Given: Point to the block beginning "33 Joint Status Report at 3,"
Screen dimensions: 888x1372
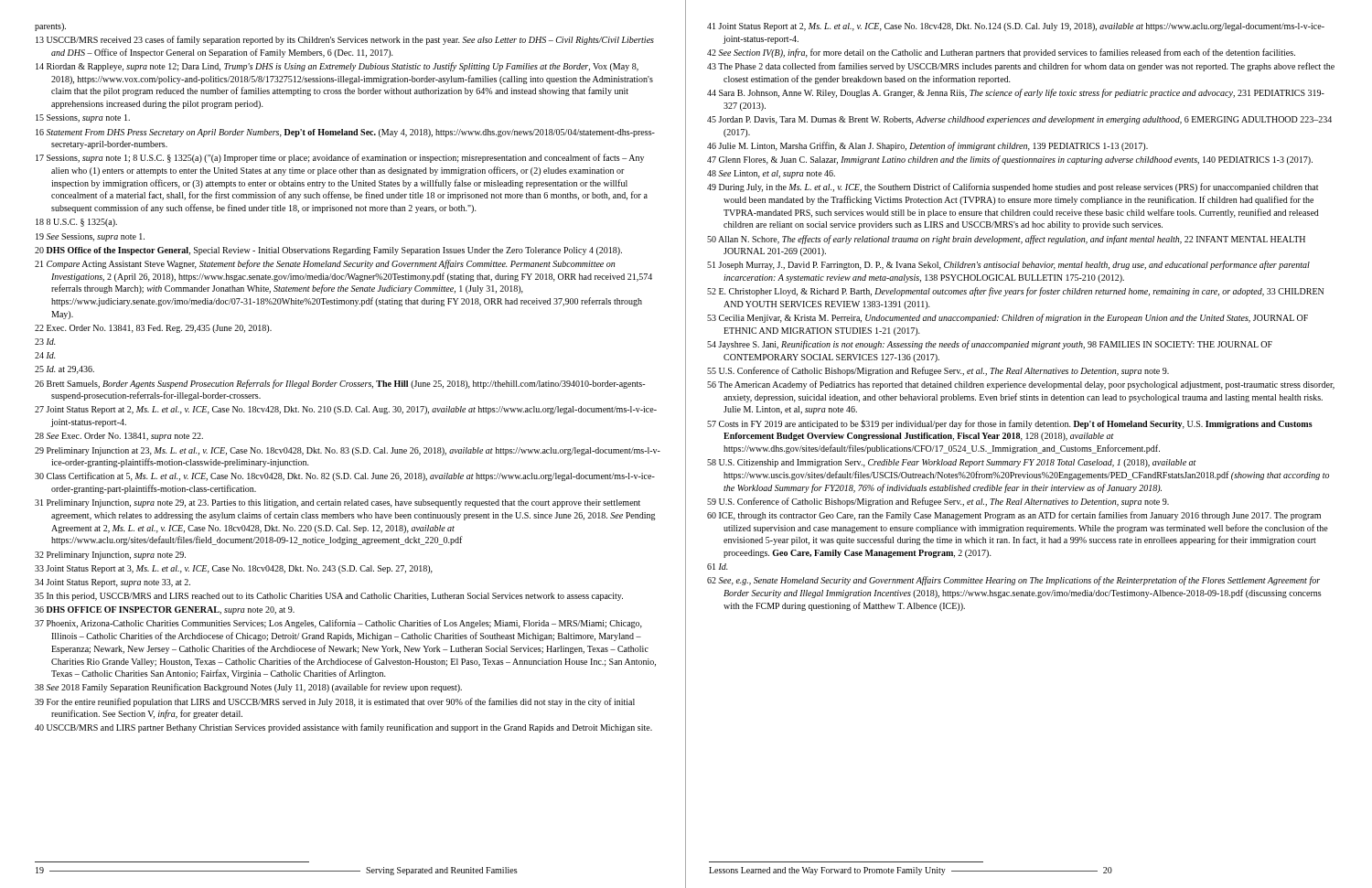Looking at the screenshot, I should pos(348,568).
